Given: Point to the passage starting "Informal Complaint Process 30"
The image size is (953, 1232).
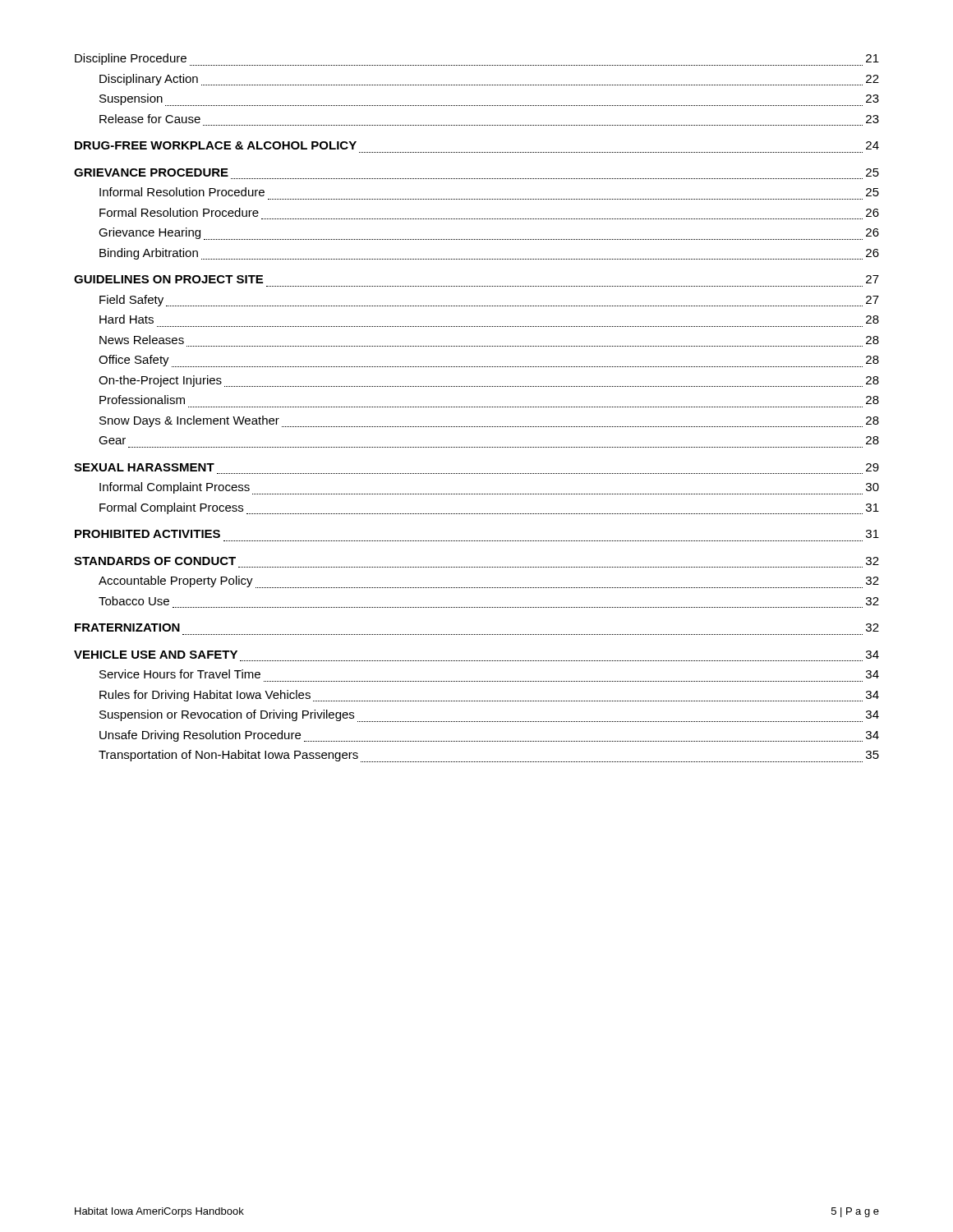Looking at the screenshot, I should pyautogui.click(x=489, y=487).
